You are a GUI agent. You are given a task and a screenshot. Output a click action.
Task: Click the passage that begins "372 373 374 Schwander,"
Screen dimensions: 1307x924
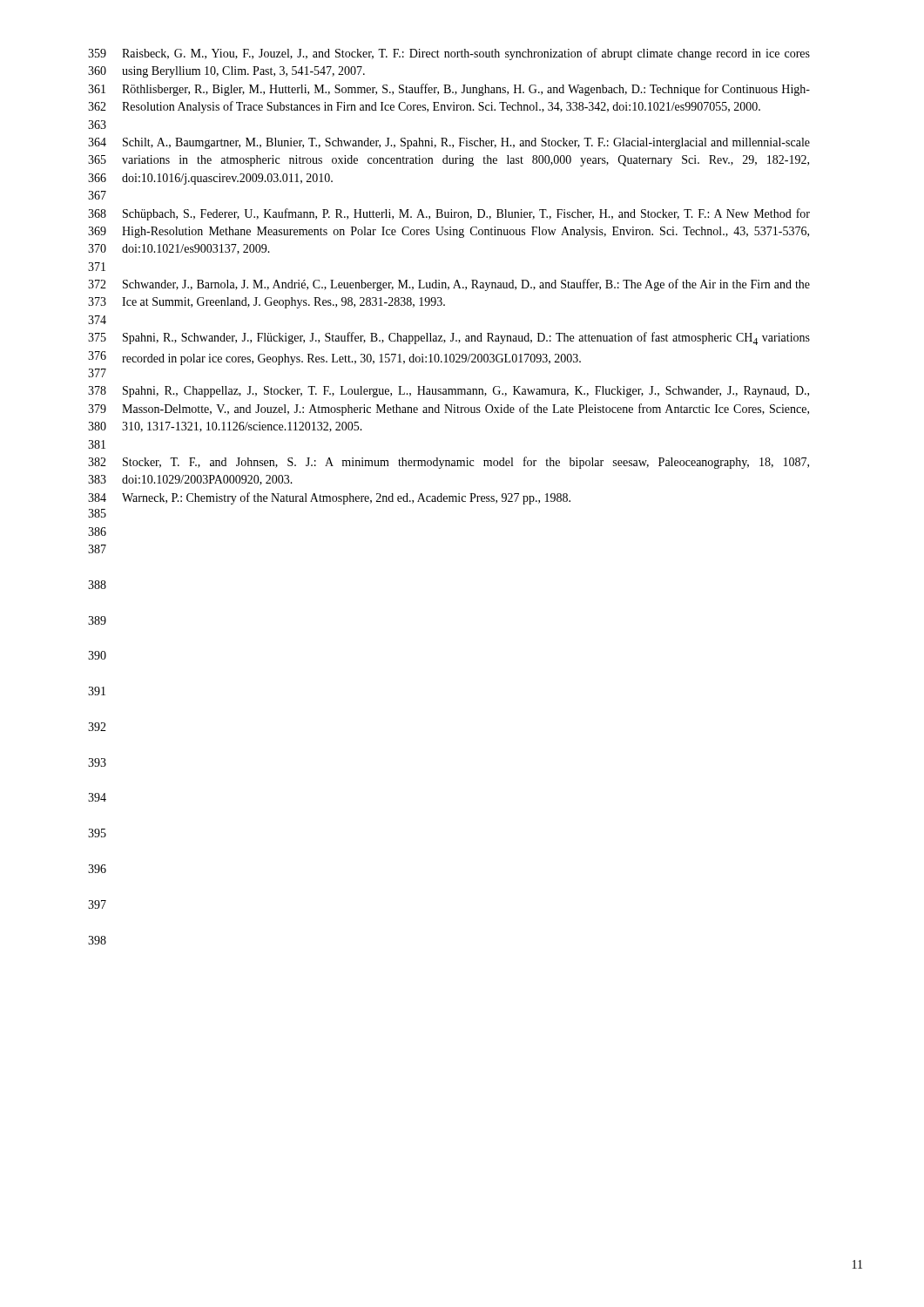(435, 303)
